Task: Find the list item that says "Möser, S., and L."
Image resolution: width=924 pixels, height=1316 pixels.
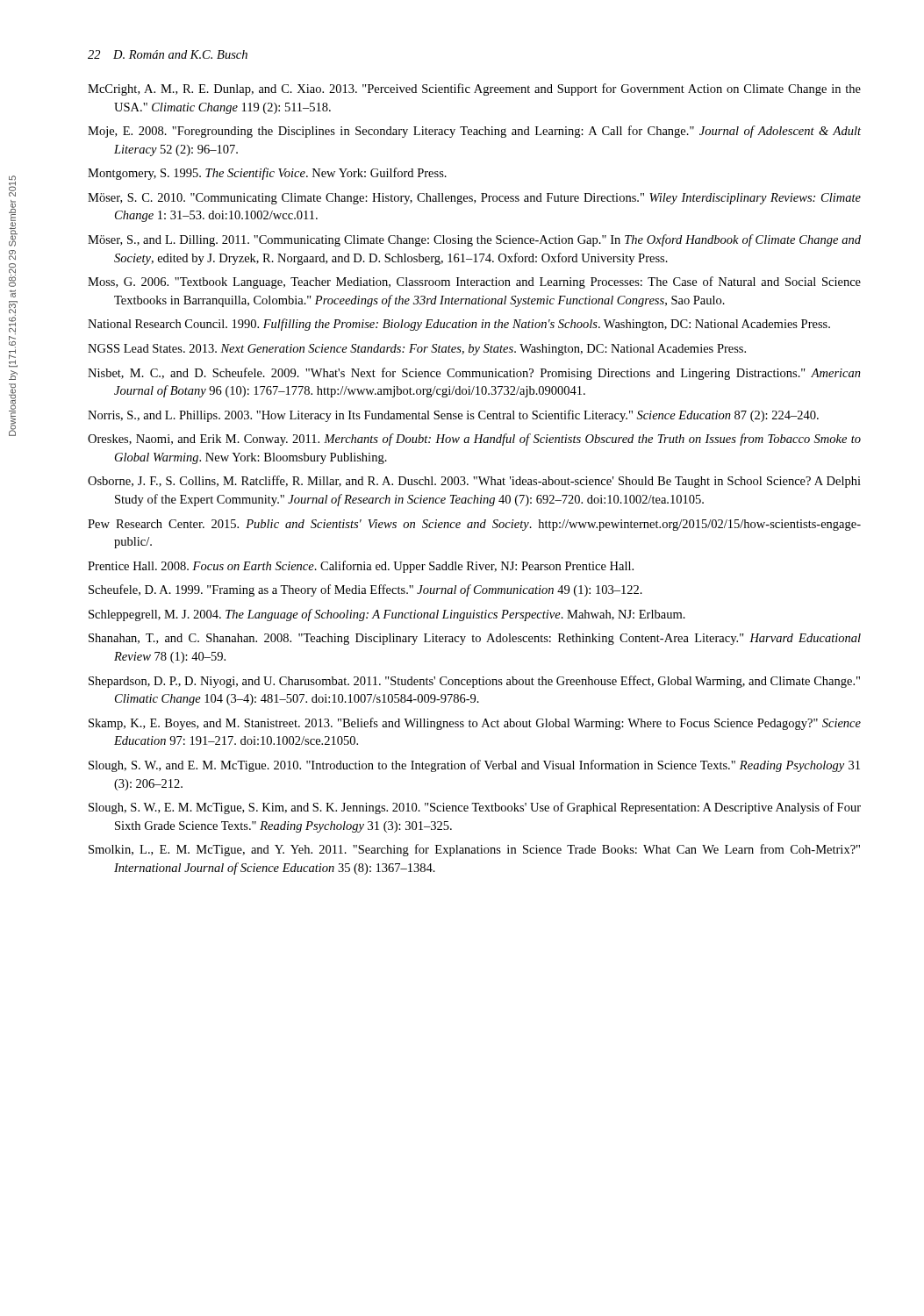Action: pos(474,249)
